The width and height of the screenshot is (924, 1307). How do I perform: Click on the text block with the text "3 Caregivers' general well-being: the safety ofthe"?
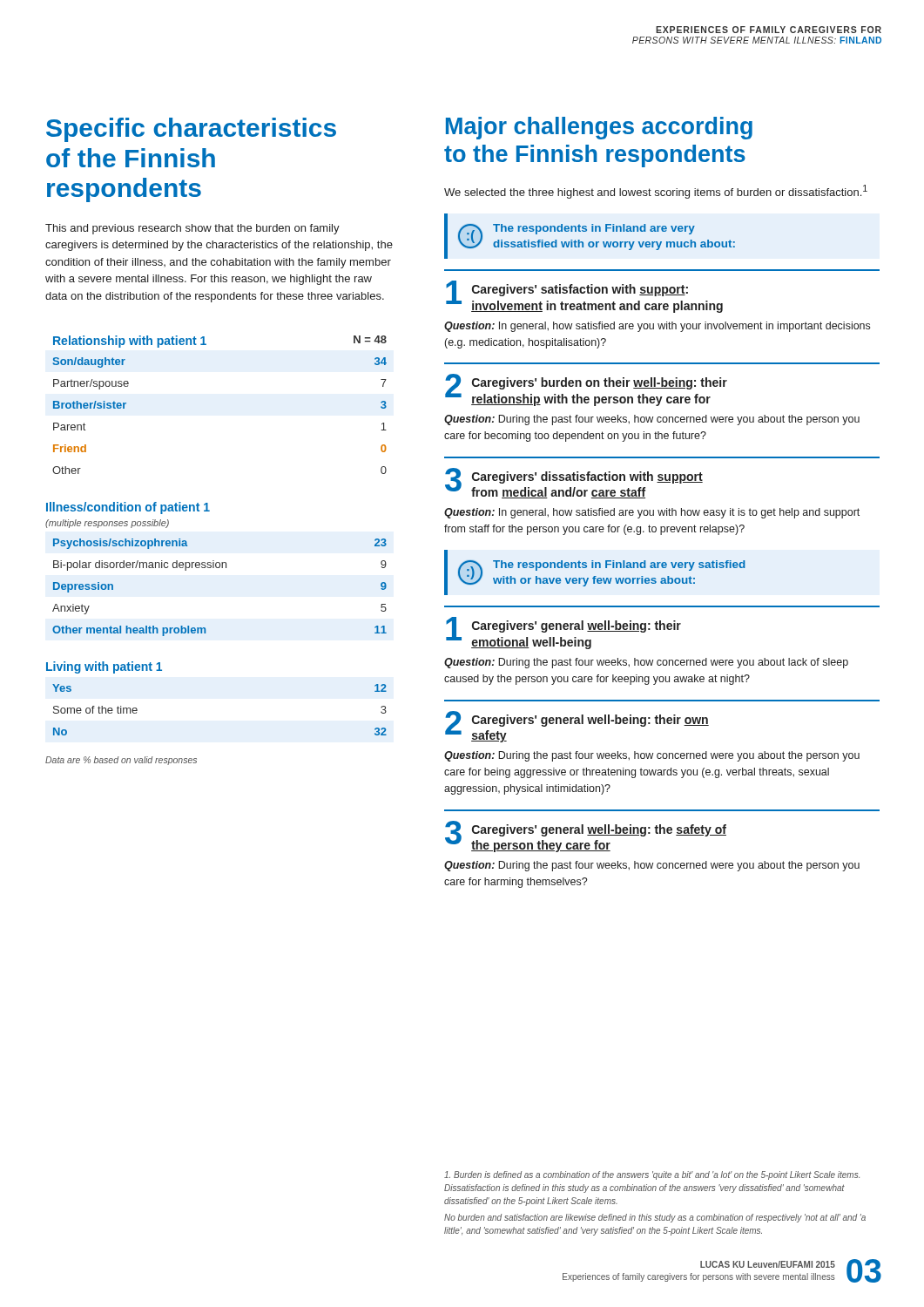click(x=662, y=852)
